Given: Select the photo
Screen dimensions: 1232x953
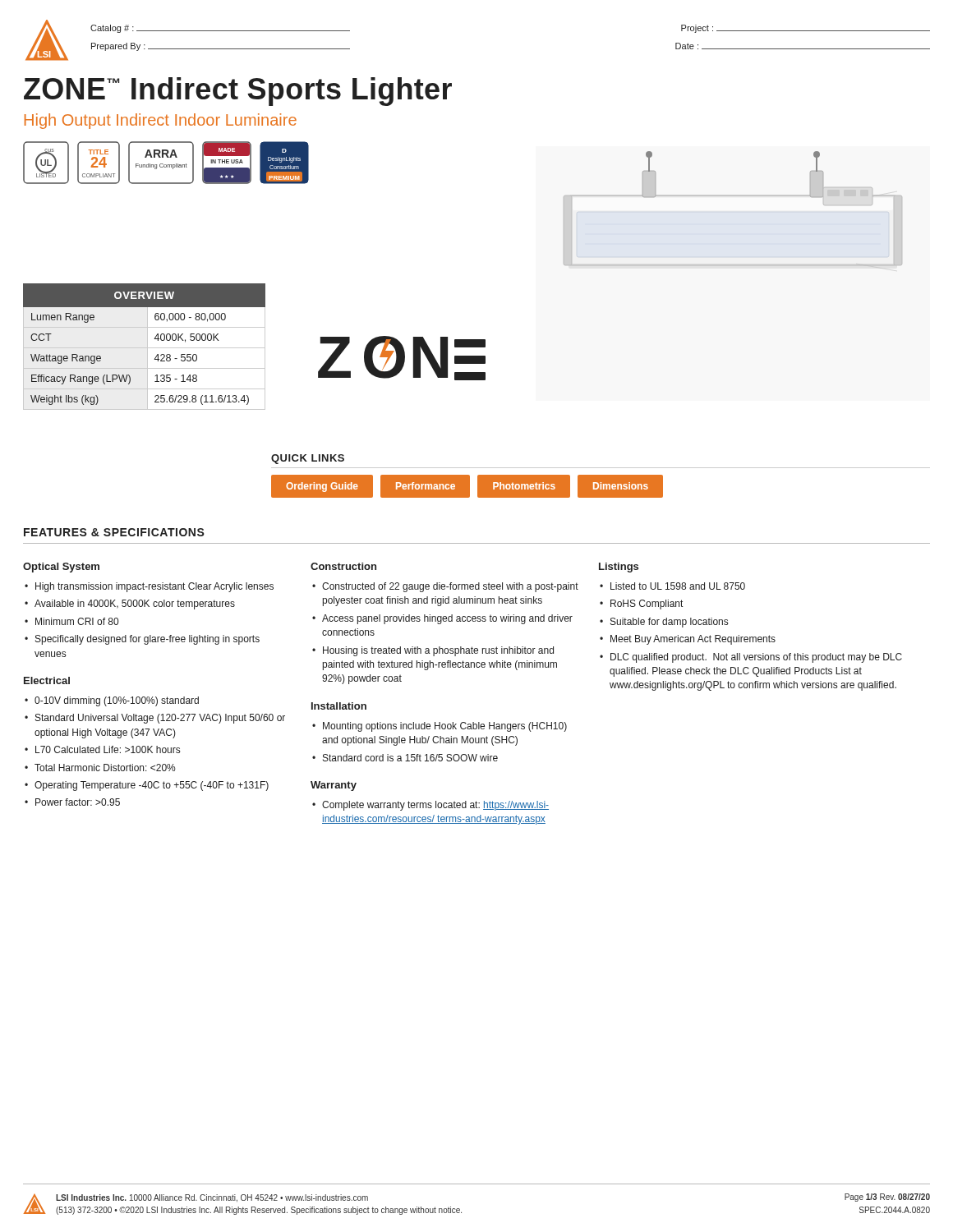Looking at the screenshot, I should click(x=601, y=290).
